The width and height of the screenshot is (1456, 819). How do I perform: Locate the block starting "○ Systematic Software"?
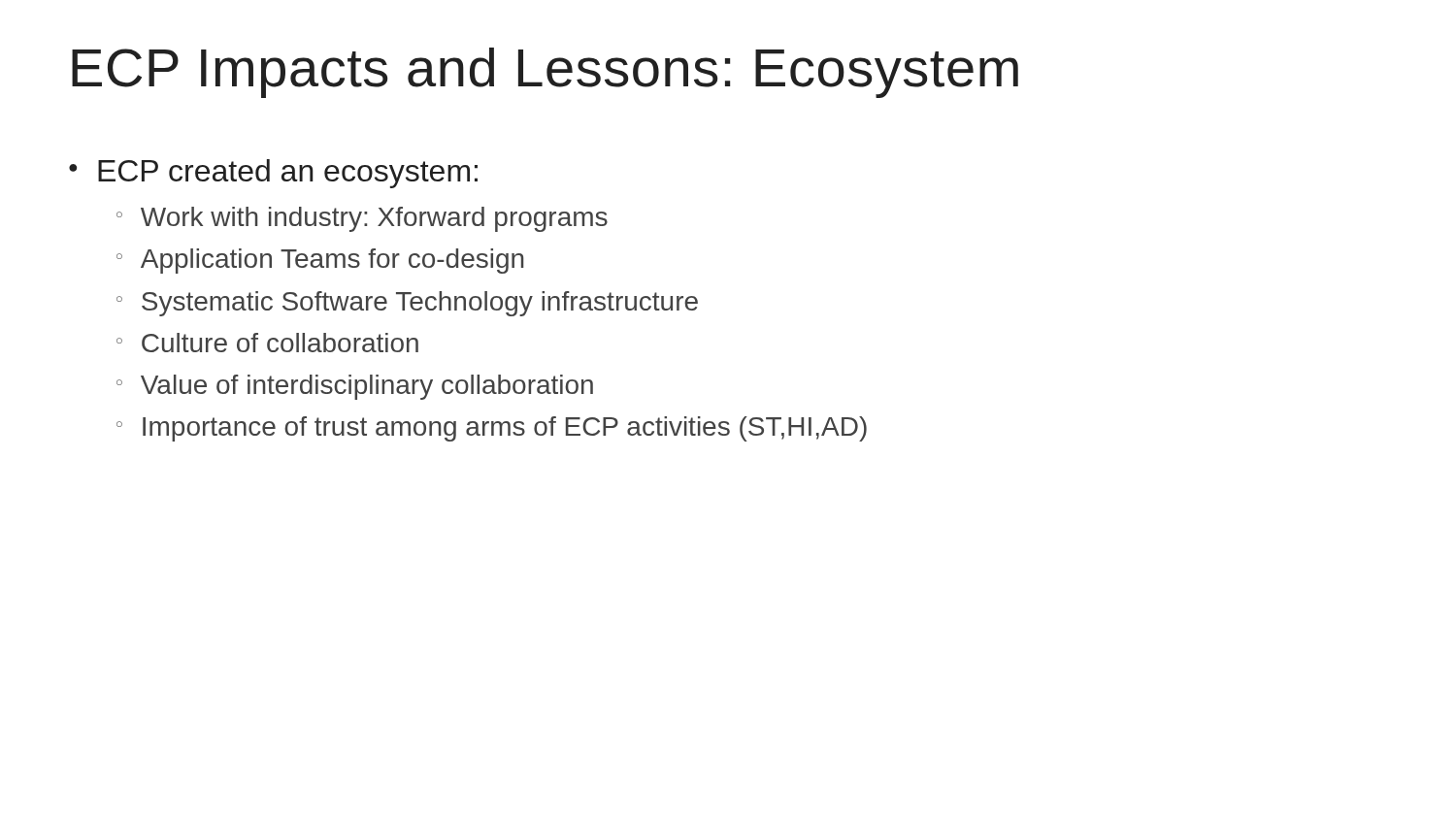tap(407, 301)
